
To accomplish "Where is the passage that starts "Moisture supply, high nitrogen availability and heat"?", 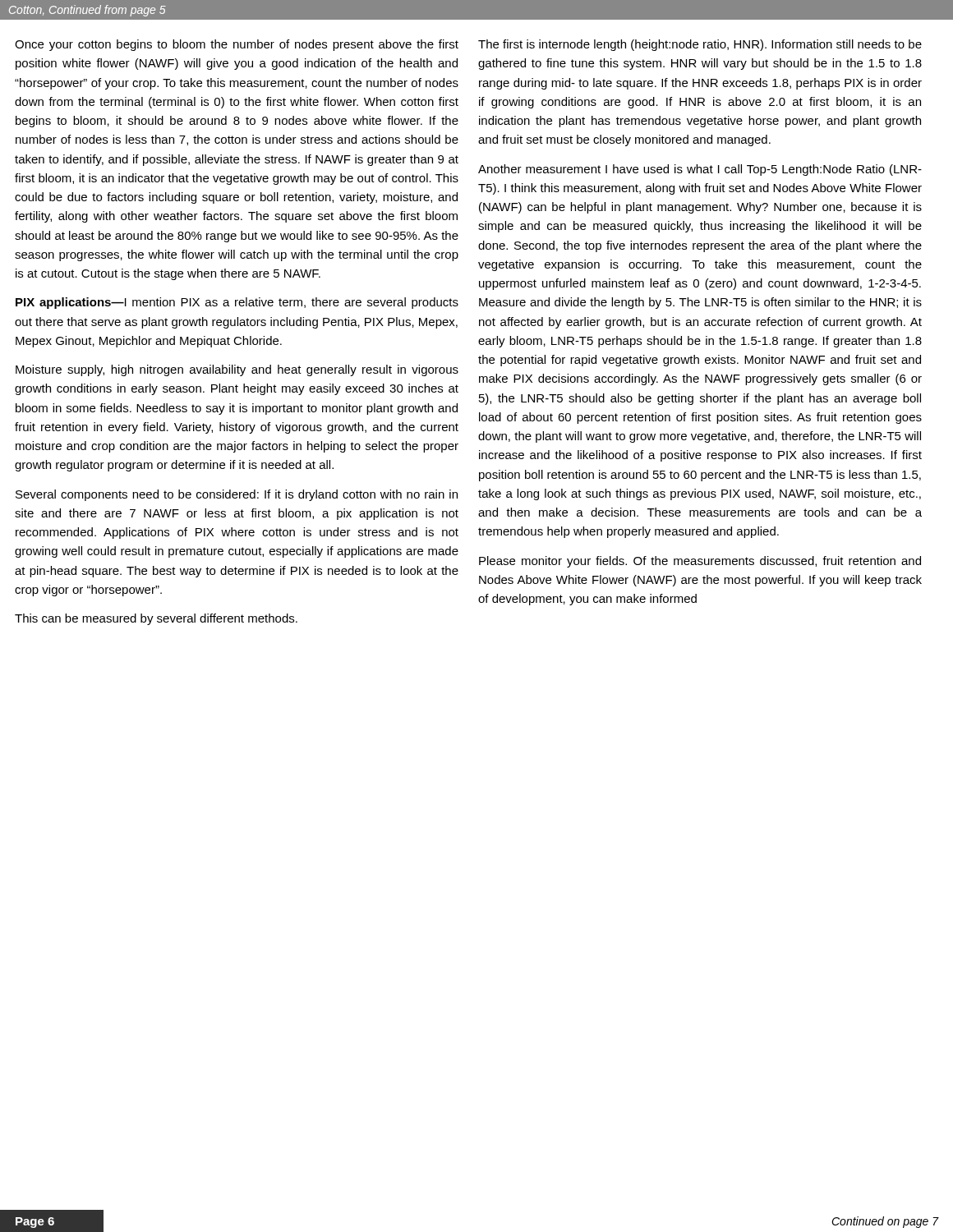I will 237,417.
